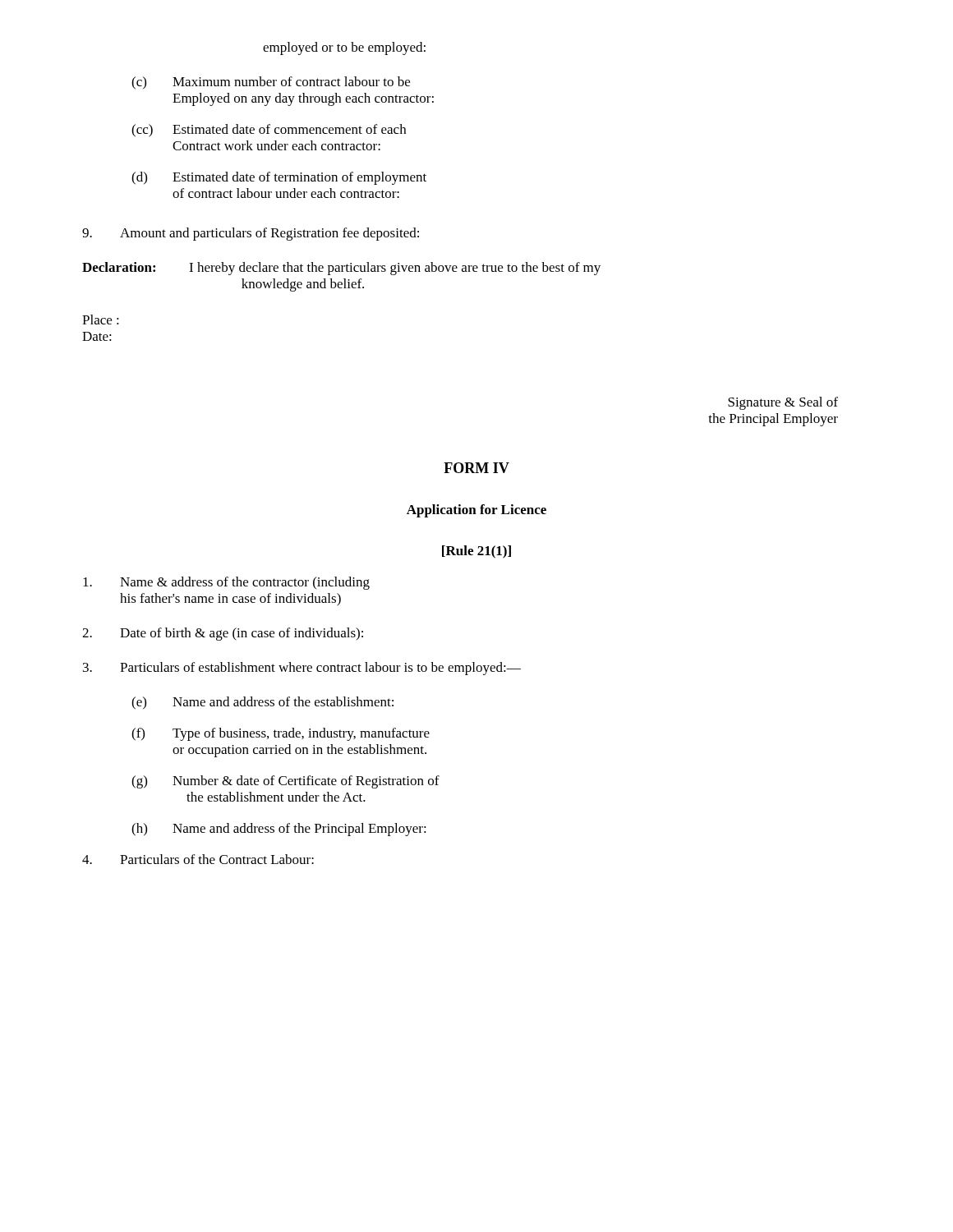This screenshot has width=953, height=1232.
Task: Click on the text starting "(c) Maximum number"
Action: [271, 83]
